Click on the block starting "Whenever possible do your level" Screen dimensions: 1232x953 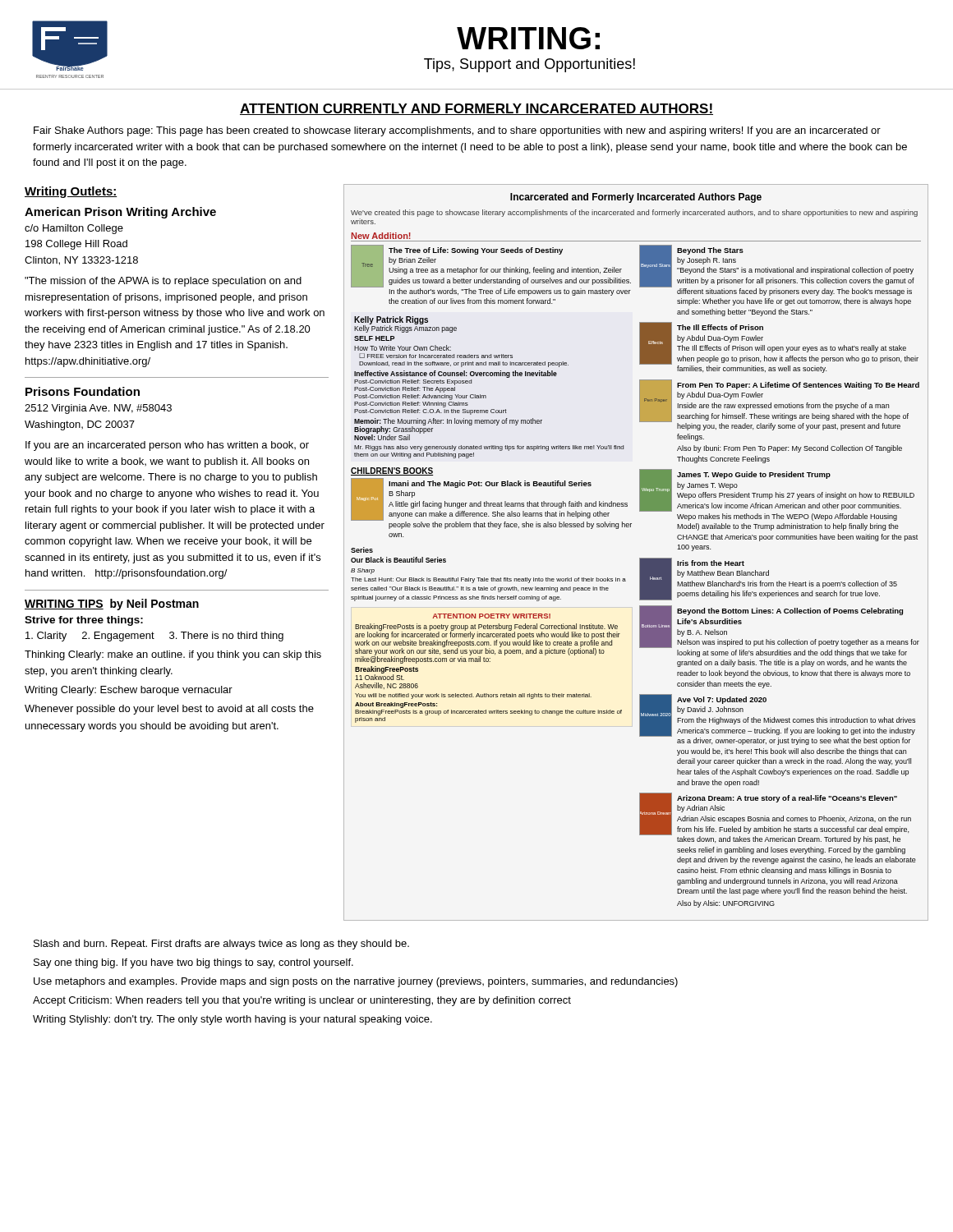[169, 717]
